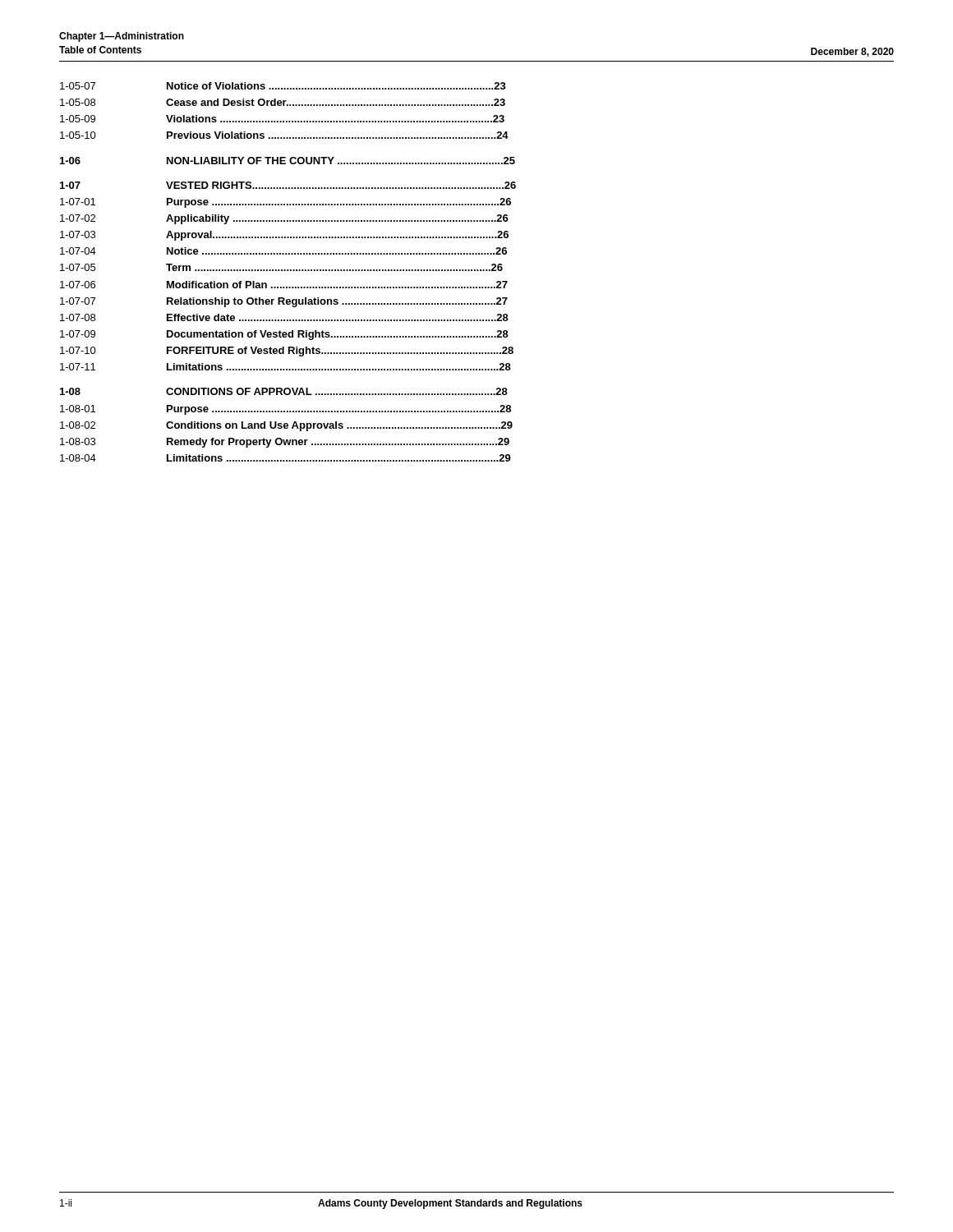The width and height of the screenshot is (953, 1232).
Task: Point to "1-08-01 Purpose"
Action: (476, 409)
